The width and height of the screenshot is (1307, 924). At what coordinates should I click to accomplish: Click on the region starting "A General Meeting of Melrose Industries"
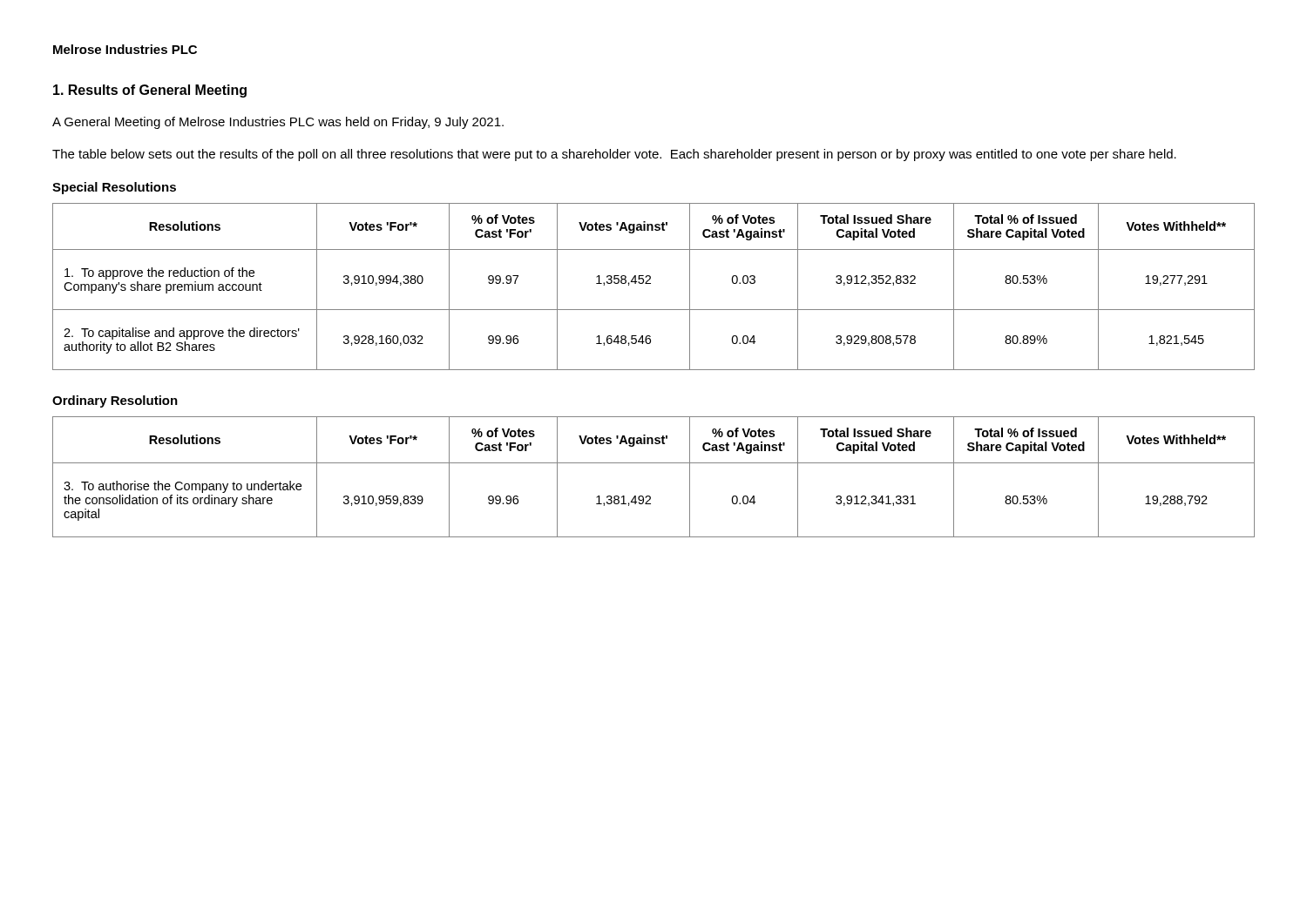(x=278, y=122)
